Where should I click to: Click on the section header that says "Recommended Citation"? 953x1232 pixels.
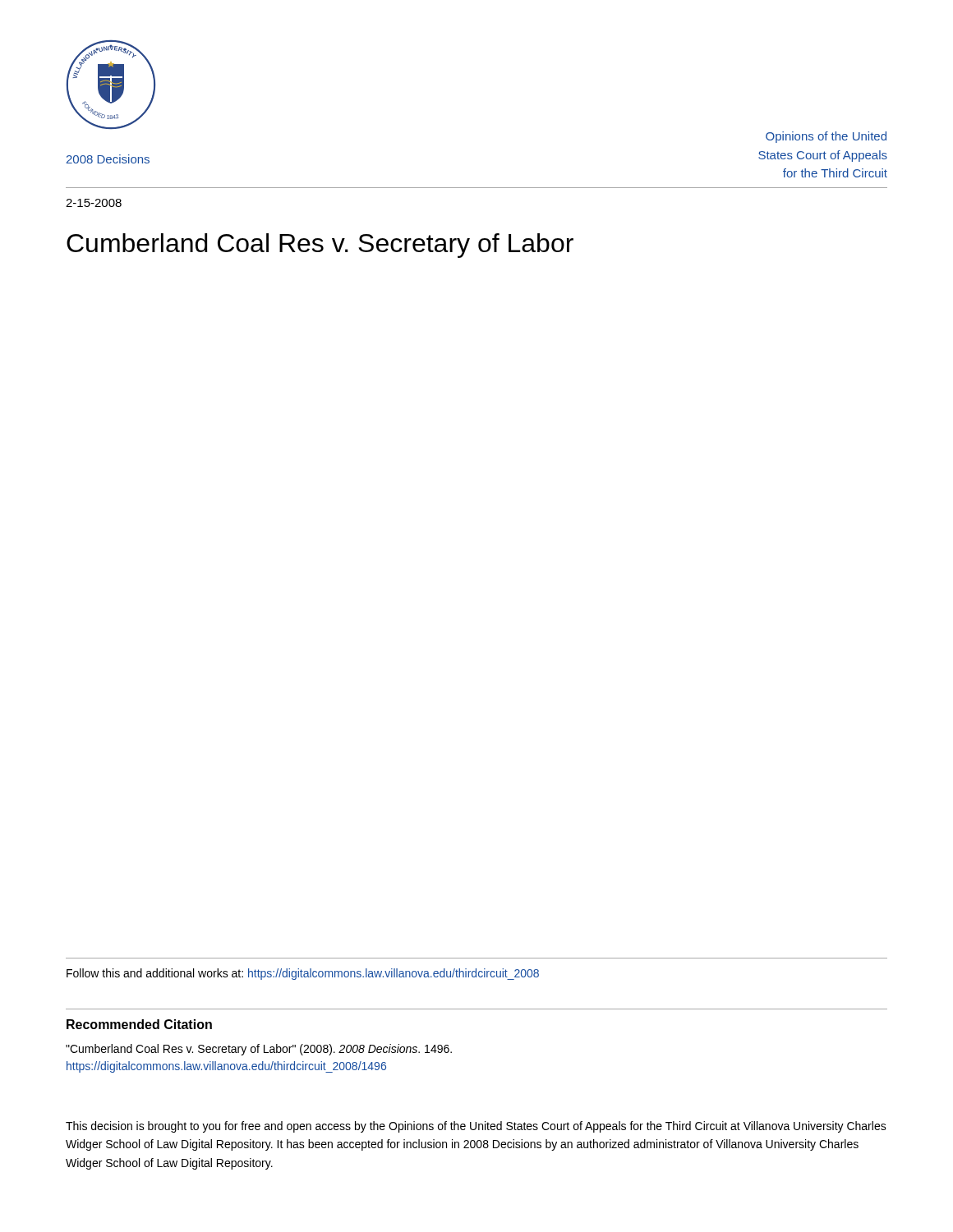[x=139, y=1025]
